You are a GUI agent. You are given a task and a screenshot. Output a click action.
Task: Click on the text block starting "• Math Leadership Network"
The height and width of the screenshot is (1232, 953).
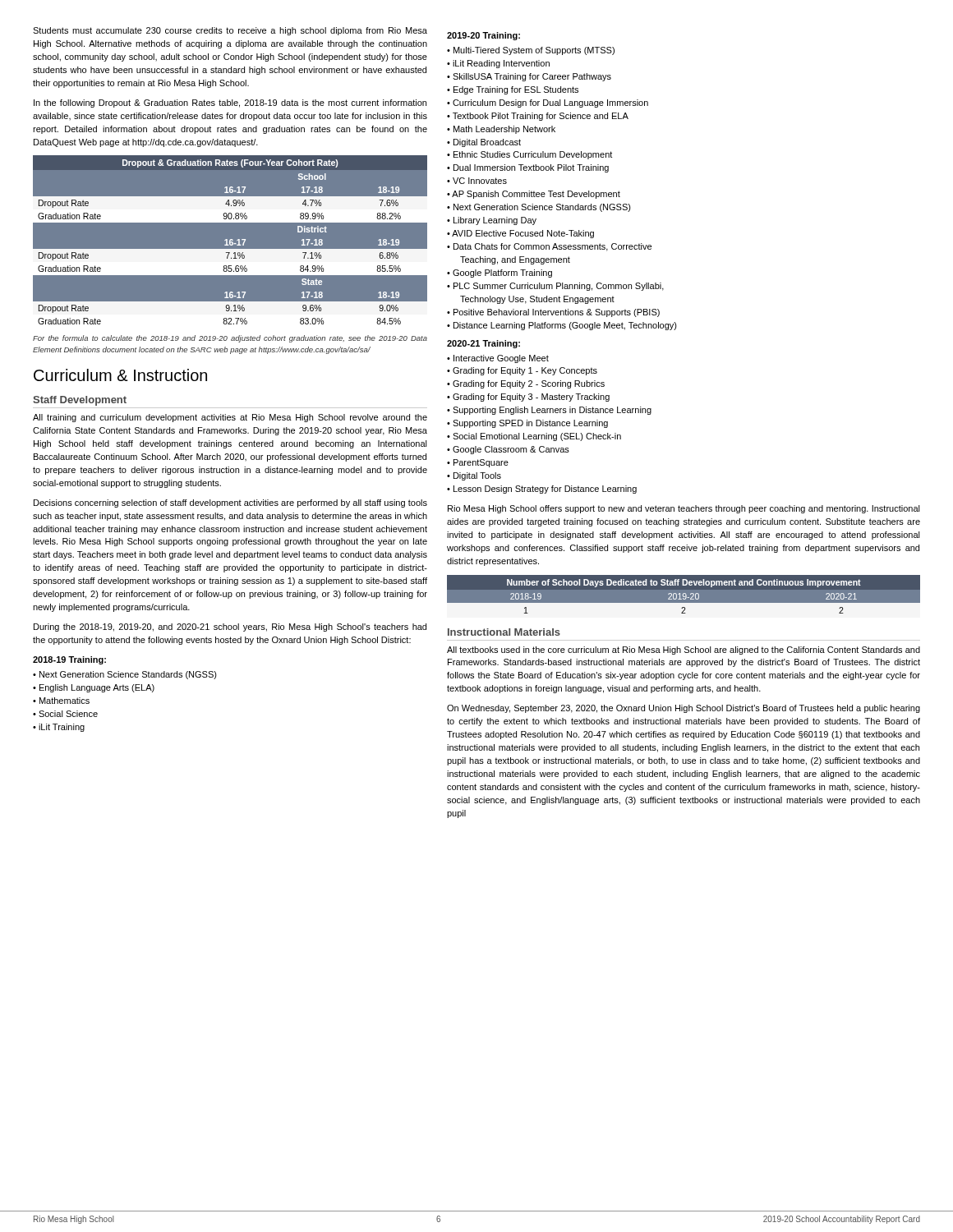pyautogui.click(x=501, y=130)
